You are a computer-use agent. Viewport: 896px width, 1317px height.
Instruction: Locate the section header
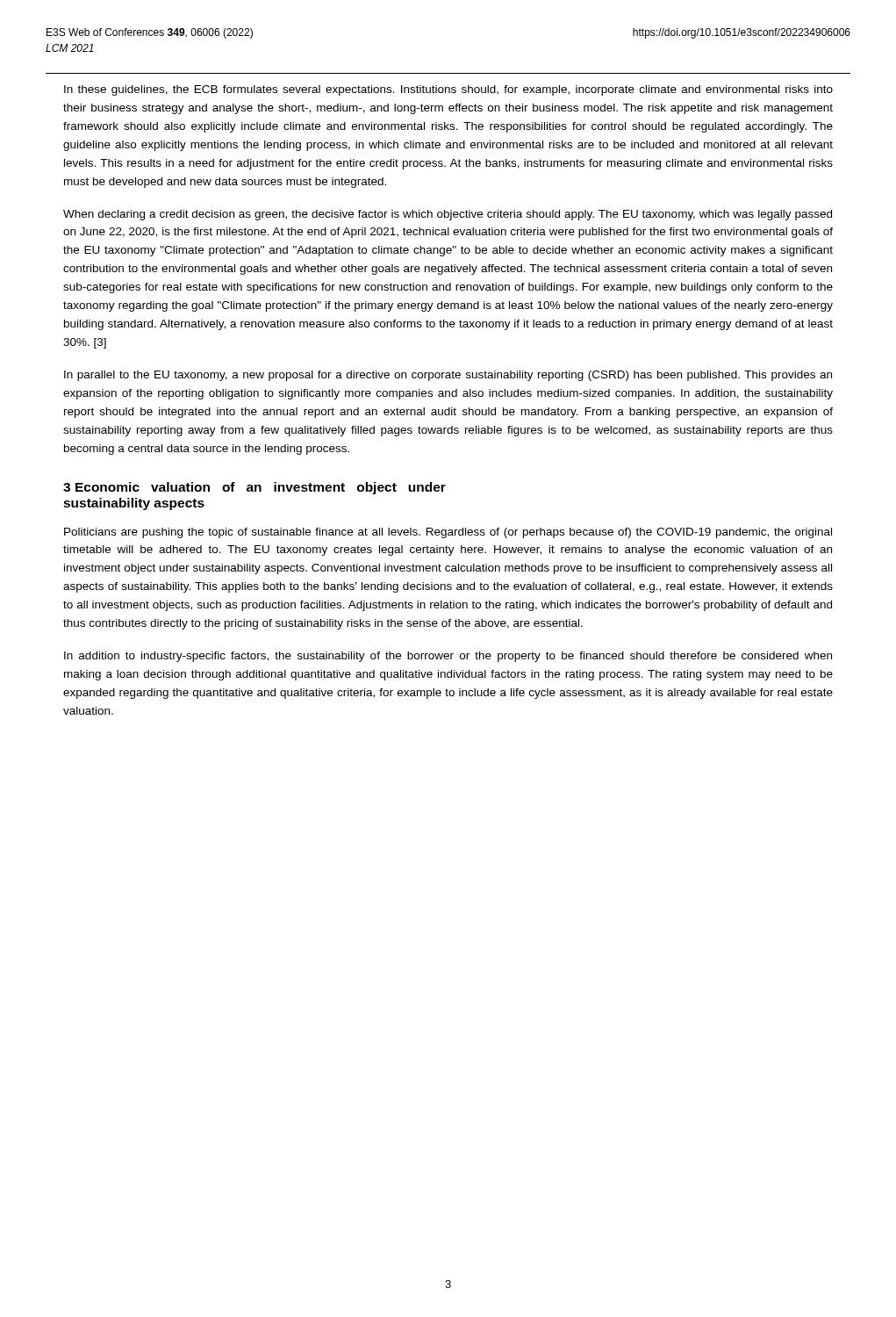click(x=254, y=494)
